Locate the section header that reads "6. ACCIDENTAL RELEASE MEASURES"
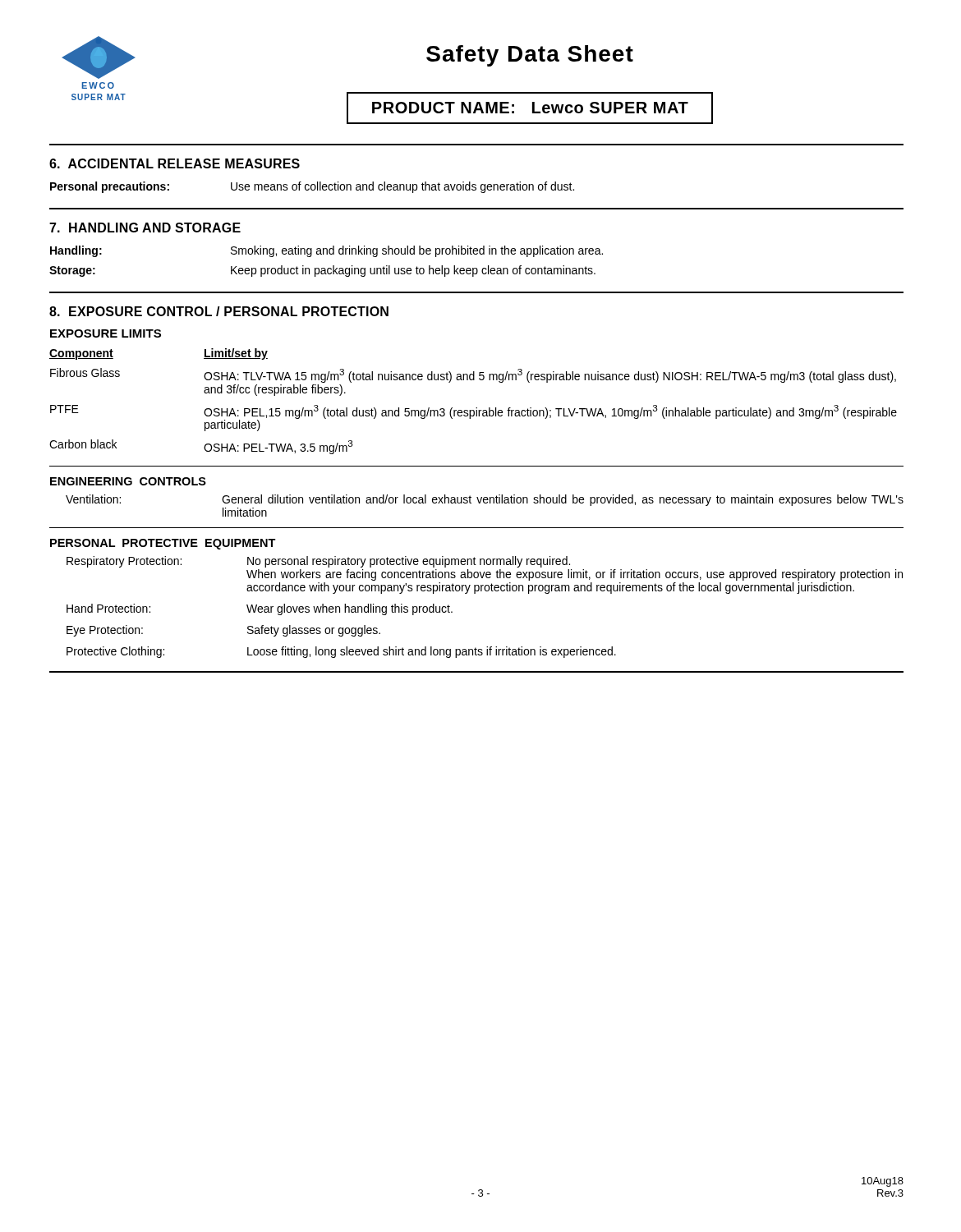Screen dimensions: 1232x961 175,164
